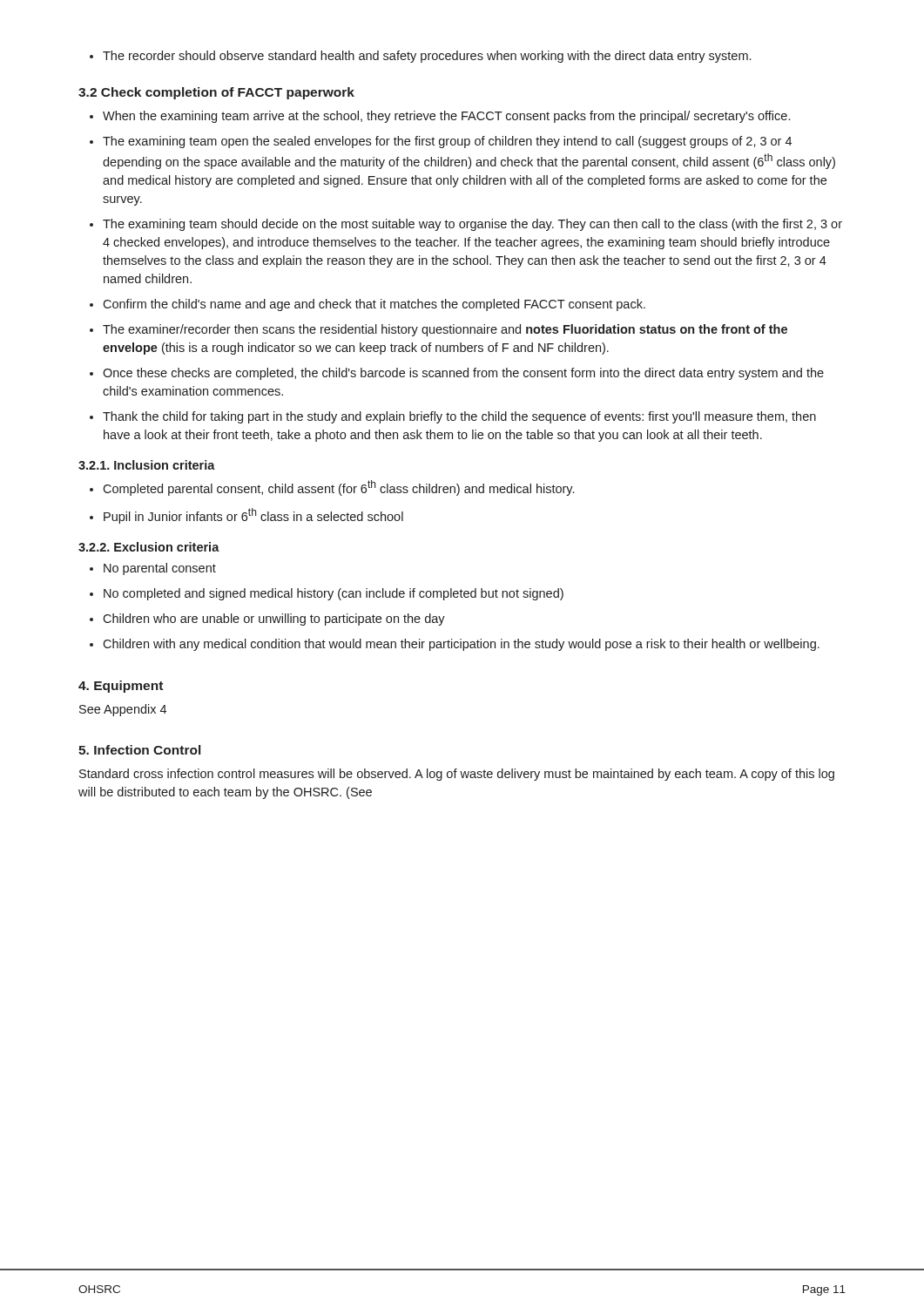Click the passage that begins "Once these checks are completed, the child's barcode"
The width and height of the screenshot is (924, 1307).
click(474, 383)
